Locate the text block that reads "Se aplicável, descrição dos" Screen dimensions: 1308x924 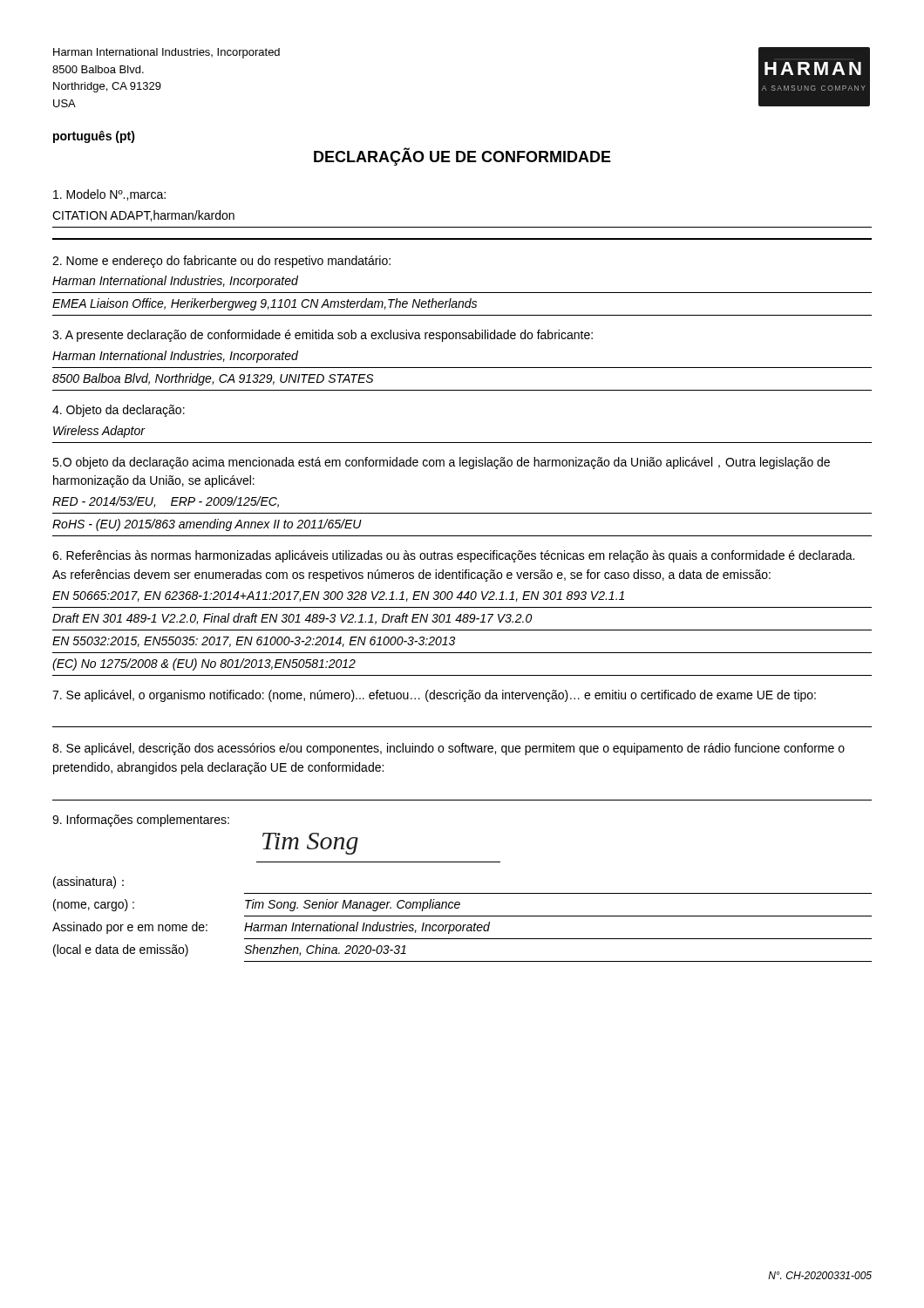[x=448, y=749]
